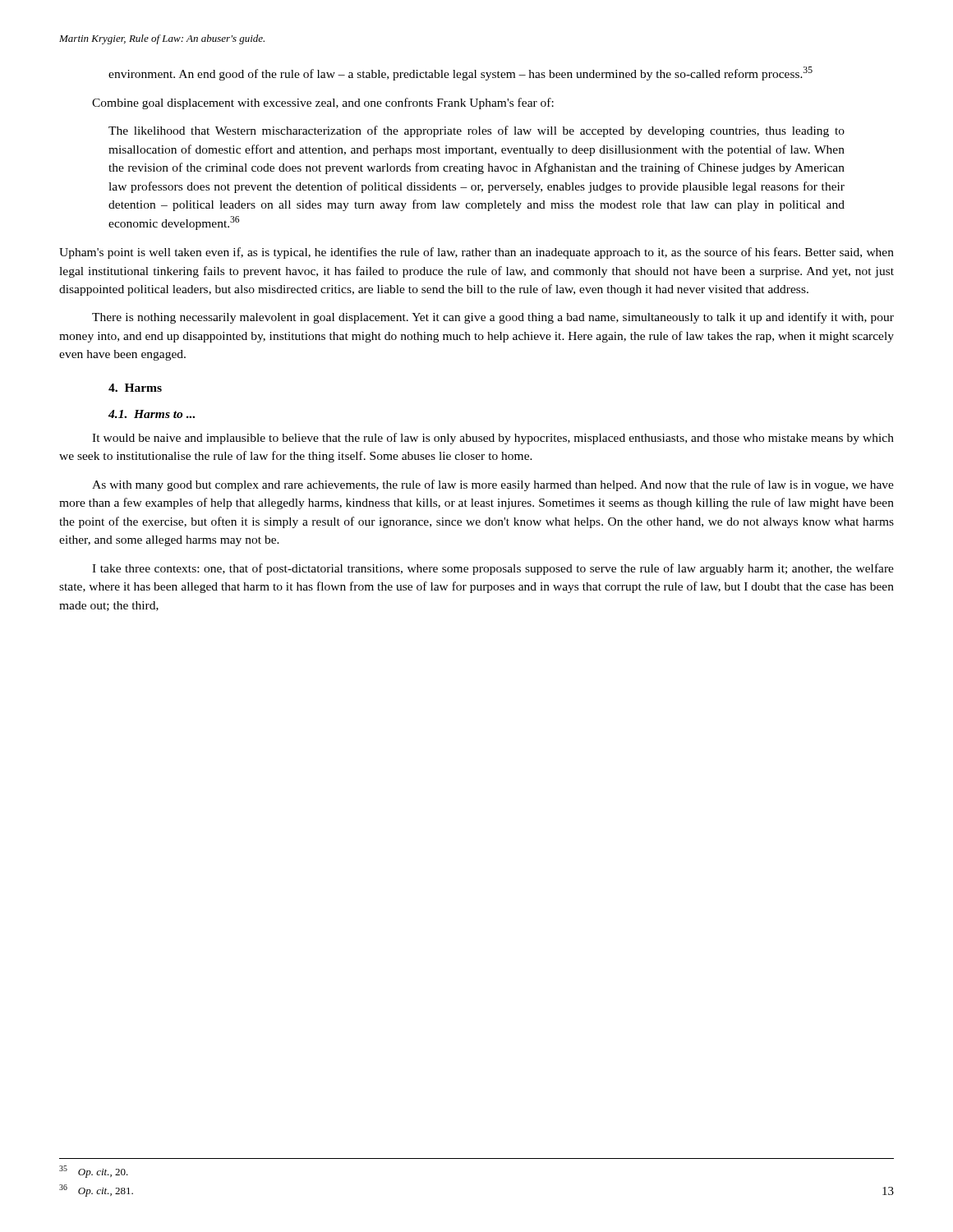Click the passage that begins "environment. An end good of the rule"
Image resolution: width=953 pixels, height=1232 pixels.
tap(460, 73)
